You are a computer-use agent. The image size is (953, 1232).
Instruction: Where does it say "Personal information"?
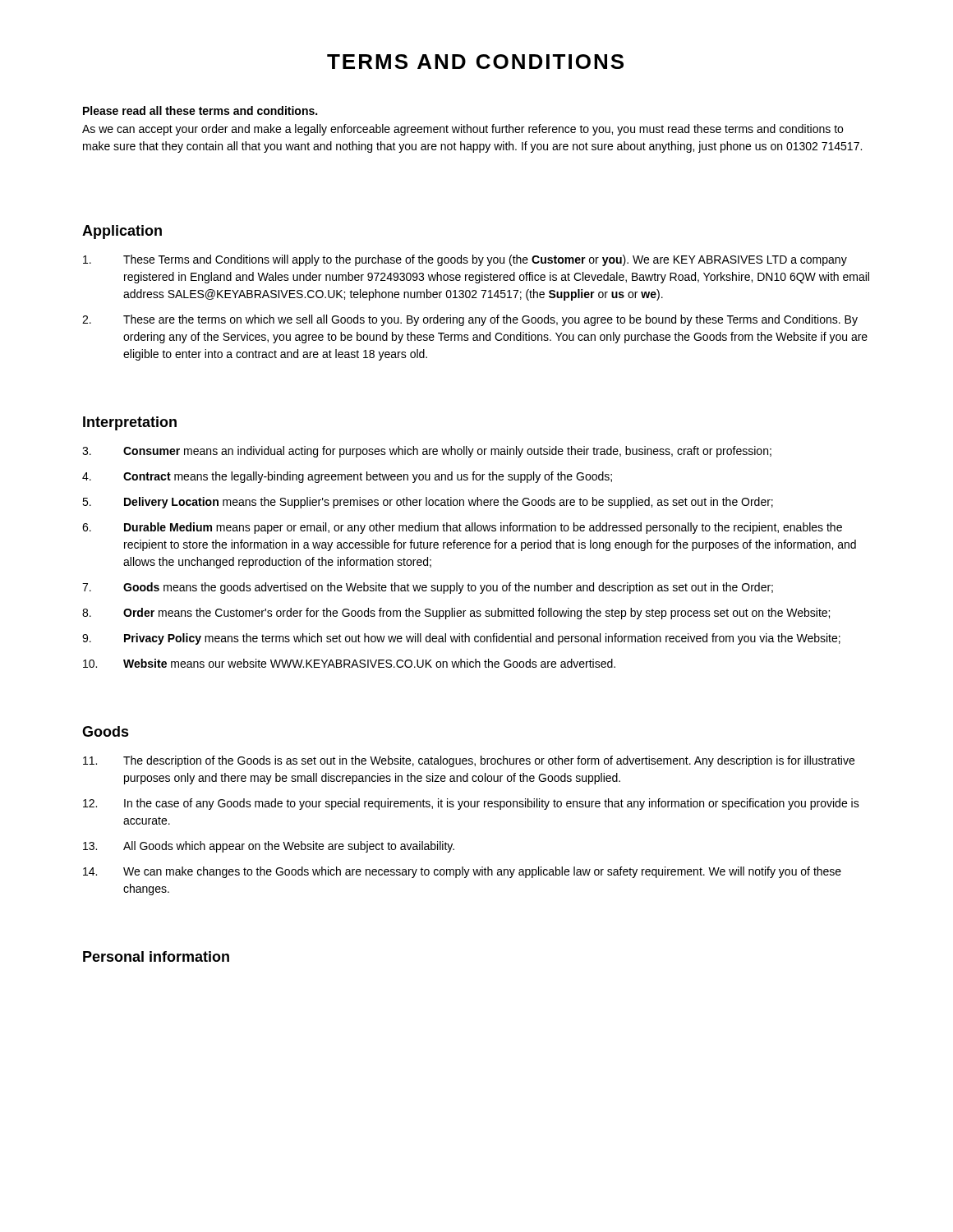tap(156, 957)
